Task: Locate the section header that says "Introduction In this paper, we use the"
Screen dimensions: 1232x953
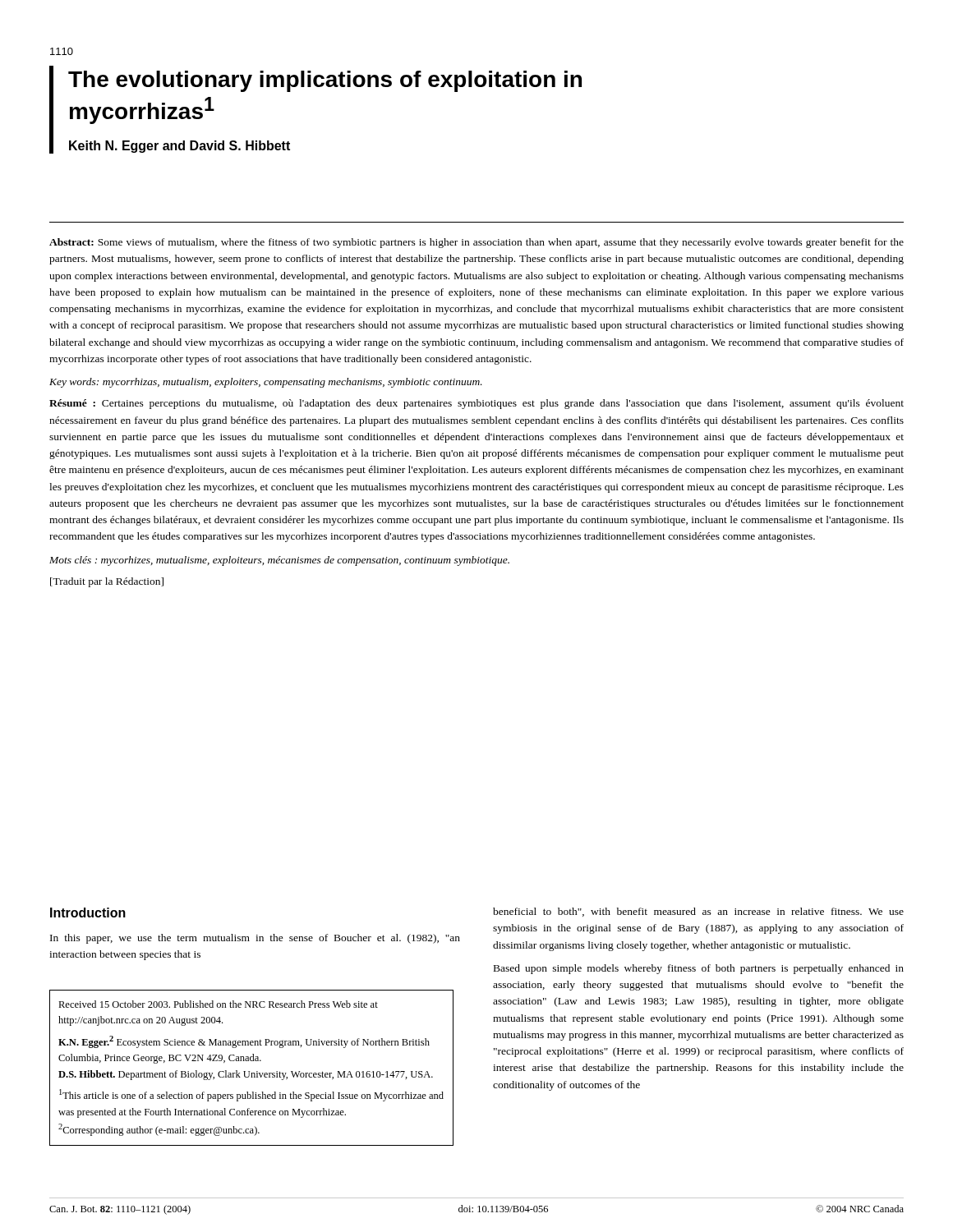Action: click(255, 933)
